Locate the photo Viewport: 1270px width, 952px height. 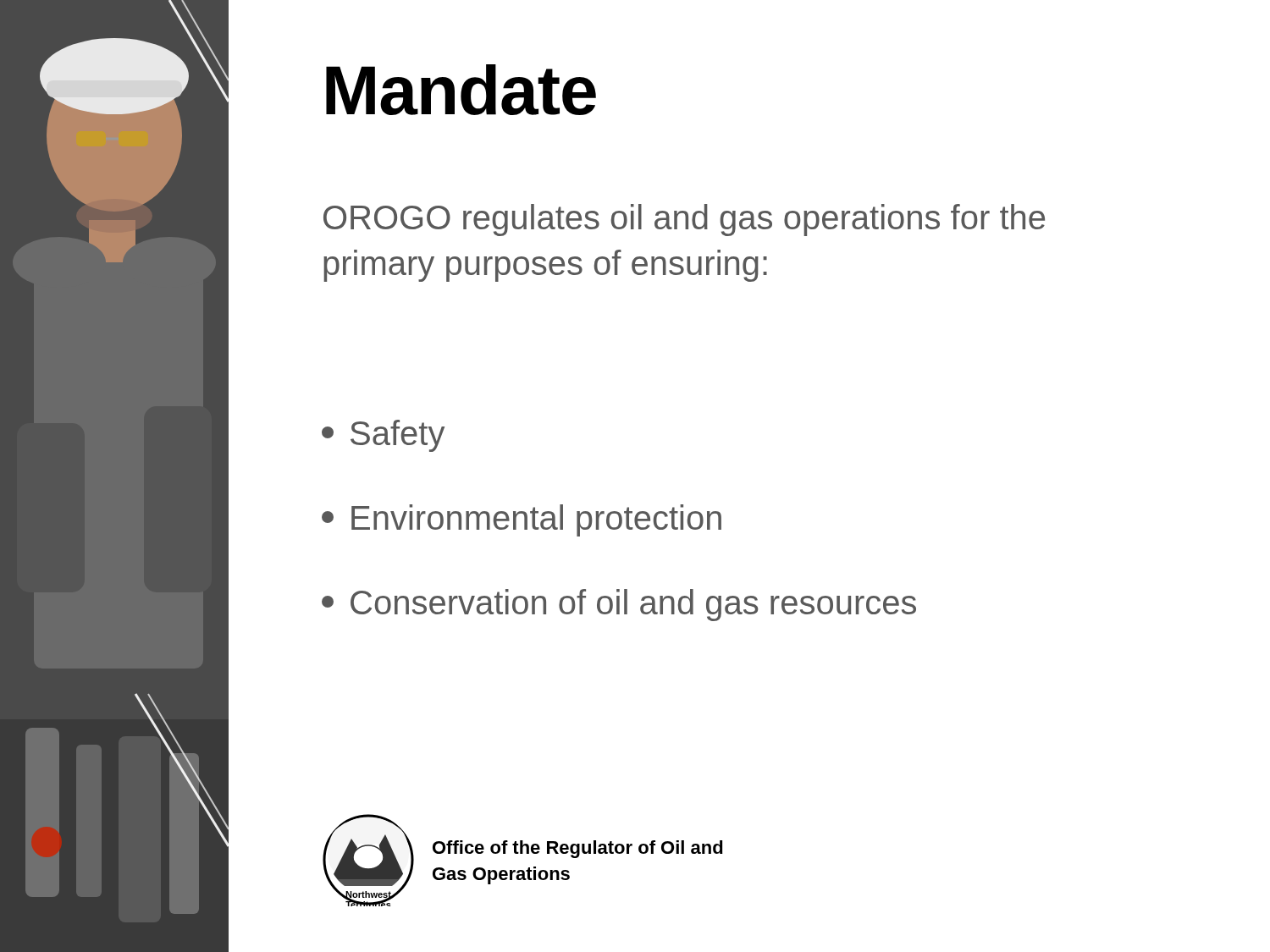click(114, 476)
